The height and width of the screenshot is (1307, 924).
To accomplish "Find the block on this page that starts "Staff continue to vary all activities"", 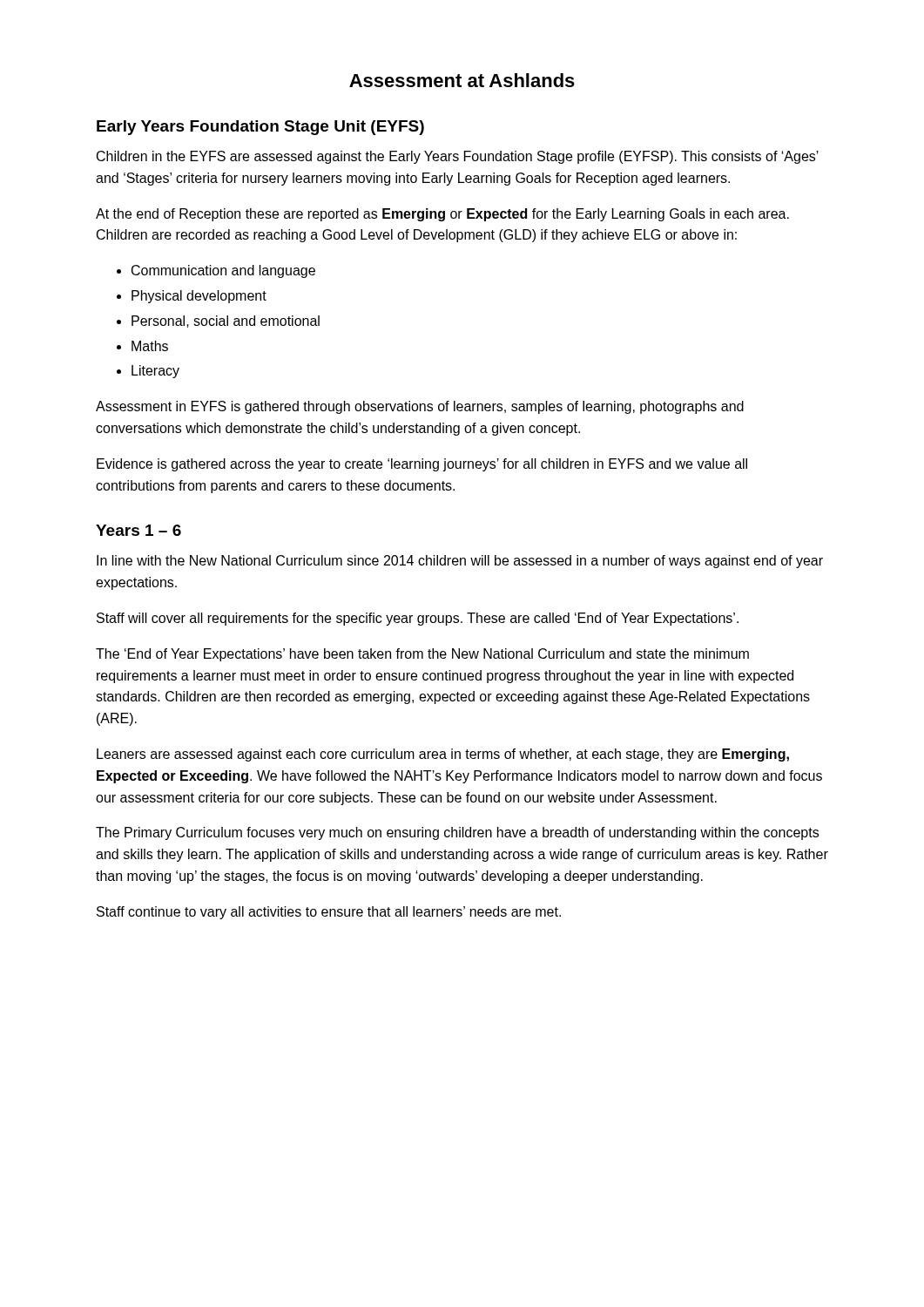I will 329,912.
